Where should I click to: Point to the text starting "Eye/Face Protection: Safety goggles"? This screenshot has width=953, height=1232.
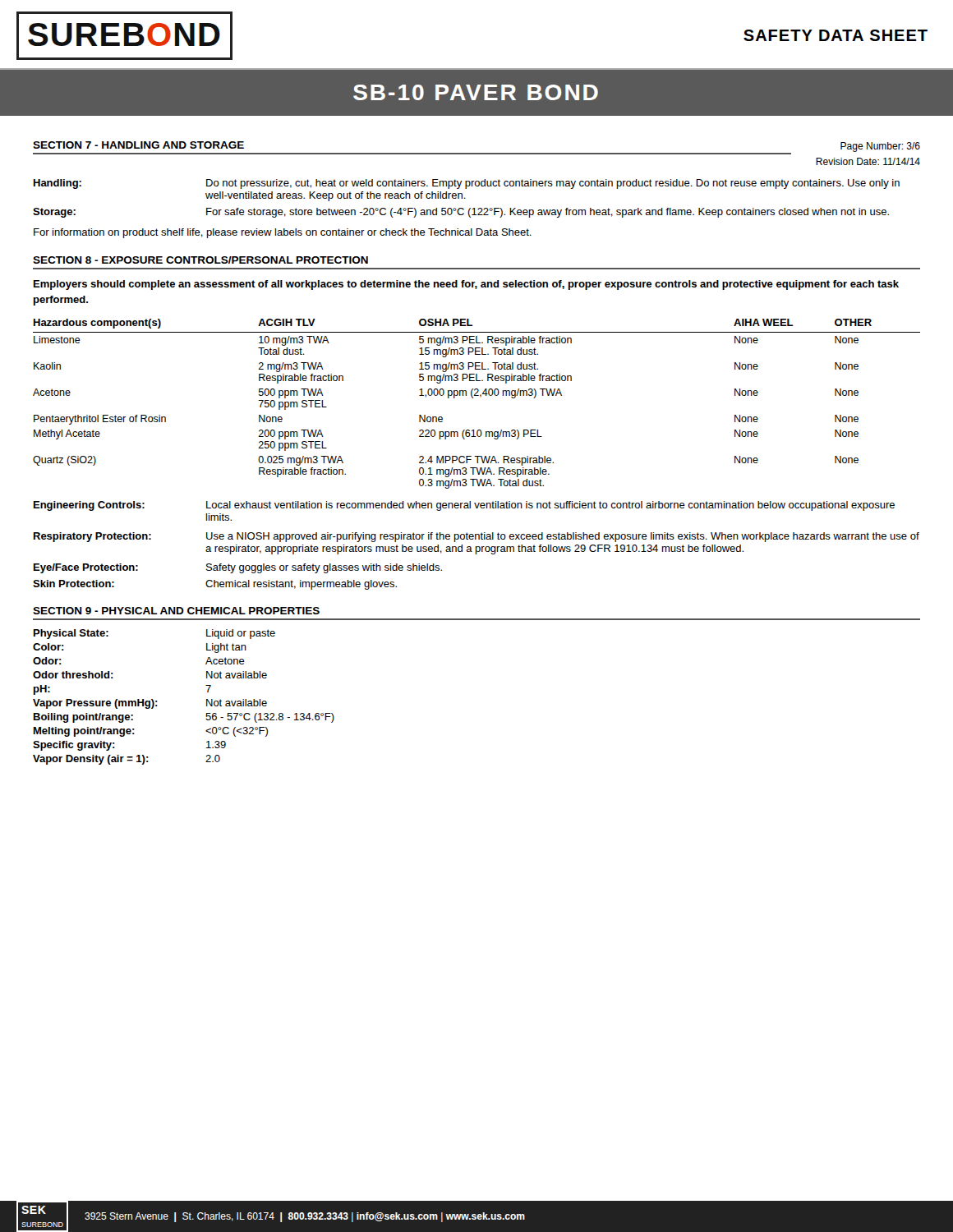(238, 568)
